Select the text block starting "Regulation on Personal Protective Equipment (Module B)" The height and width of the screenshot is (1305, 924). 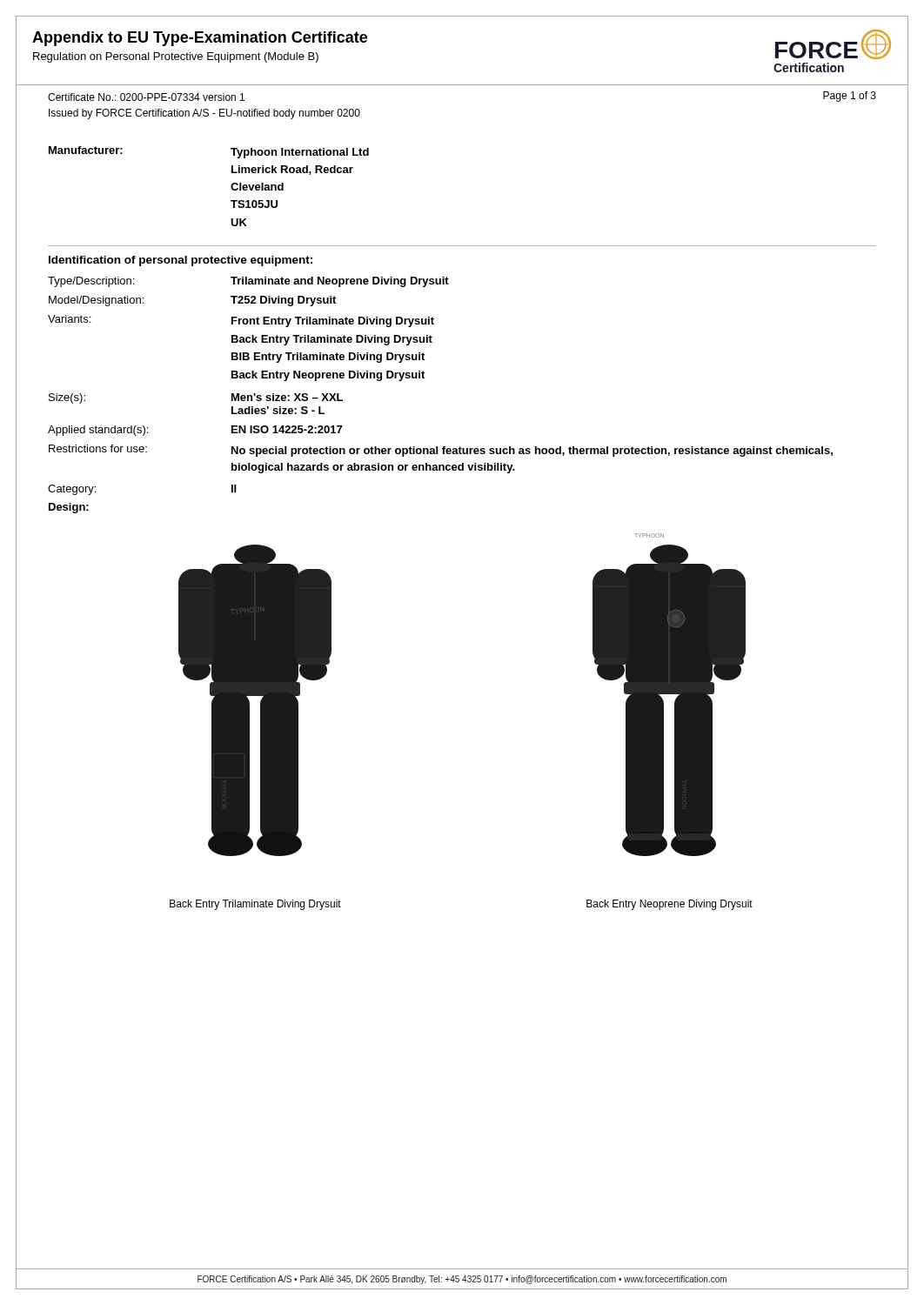coord(176,56)
